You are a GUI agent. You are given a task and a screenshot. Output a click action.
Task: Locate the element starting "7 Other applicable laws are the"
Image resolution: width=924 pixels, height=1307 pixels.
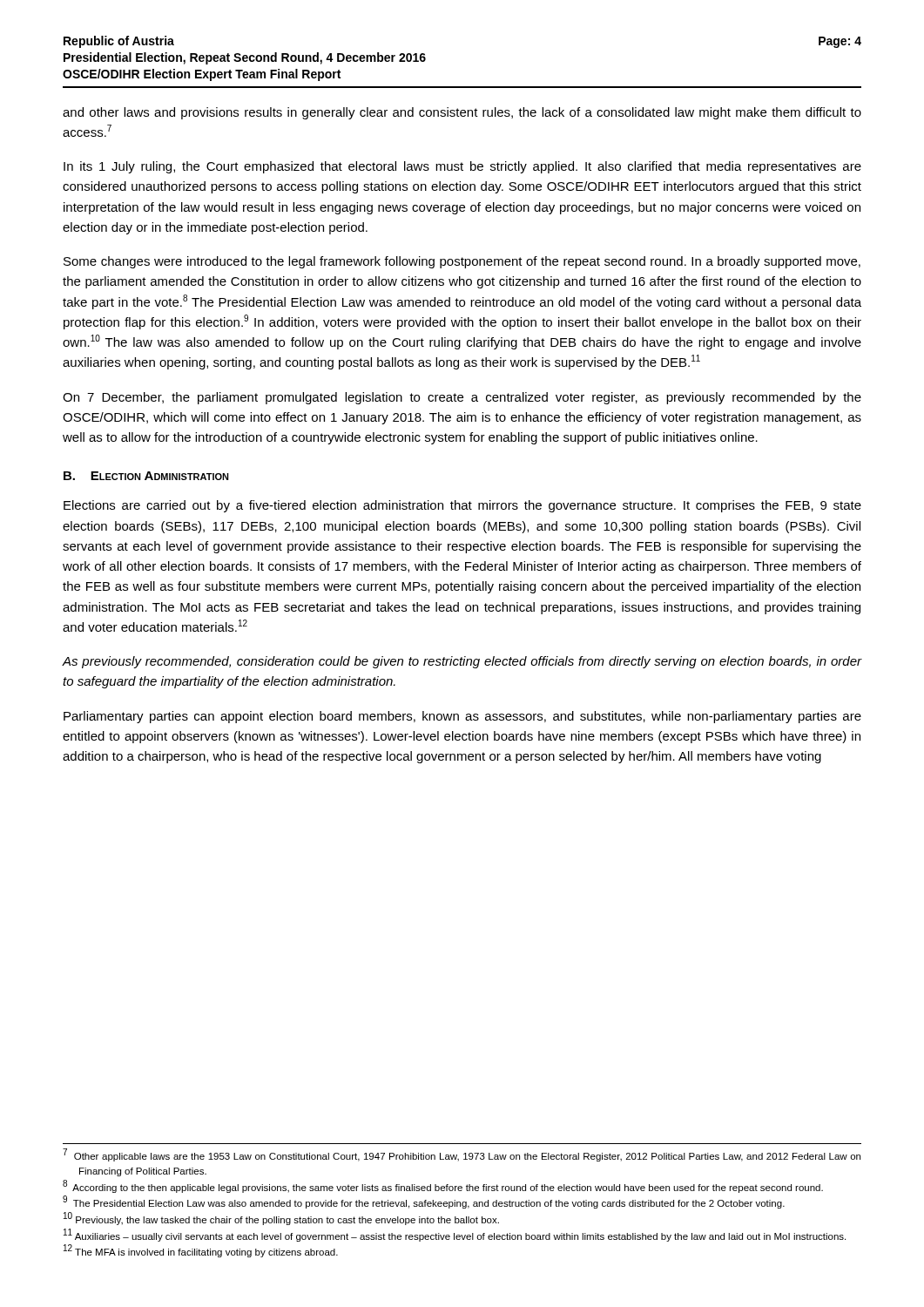462,1163
